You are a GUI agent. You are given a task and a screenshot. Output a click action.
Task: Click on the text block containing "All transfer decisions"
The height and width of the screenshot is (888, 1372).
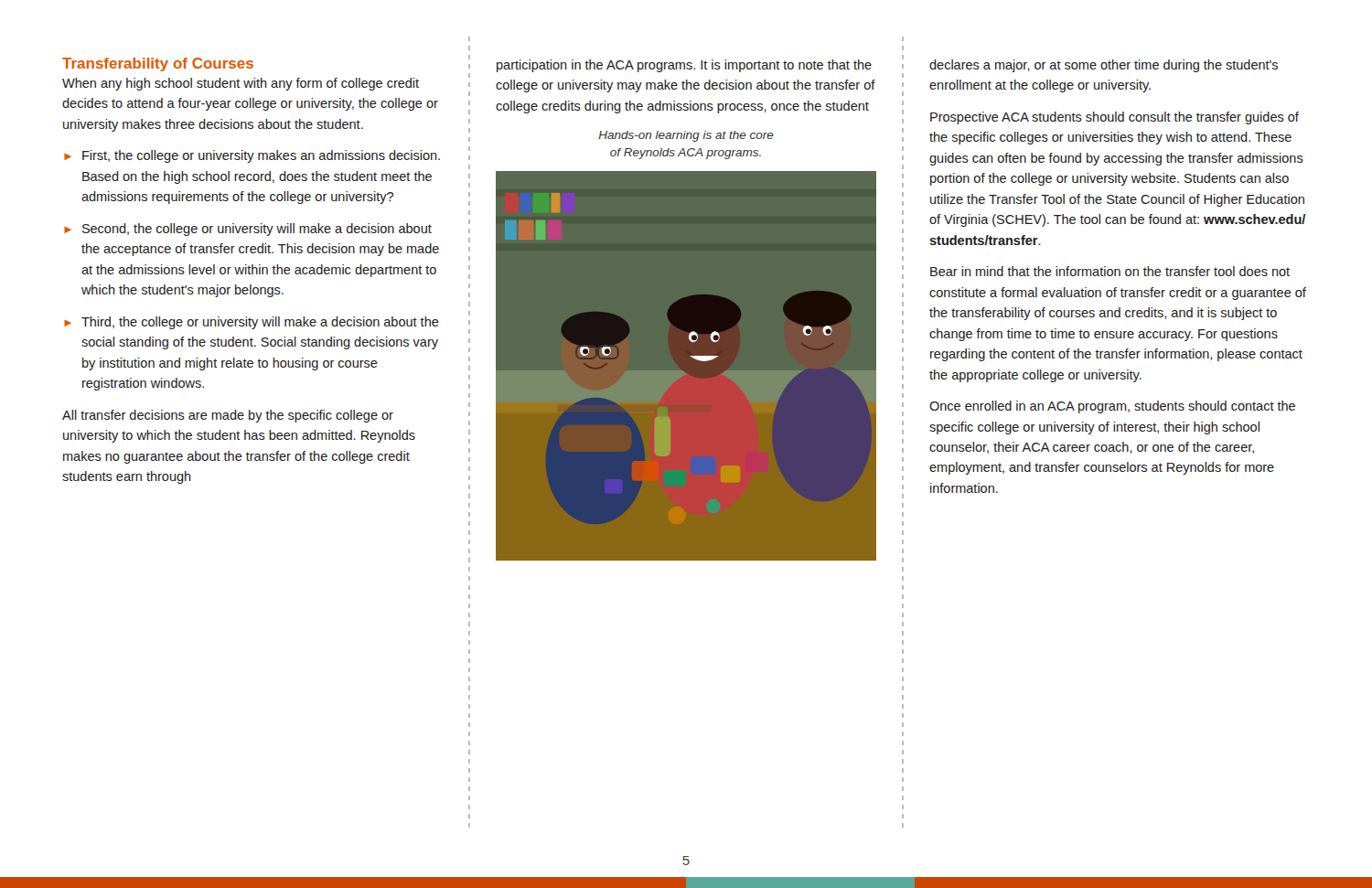point(239,446)
